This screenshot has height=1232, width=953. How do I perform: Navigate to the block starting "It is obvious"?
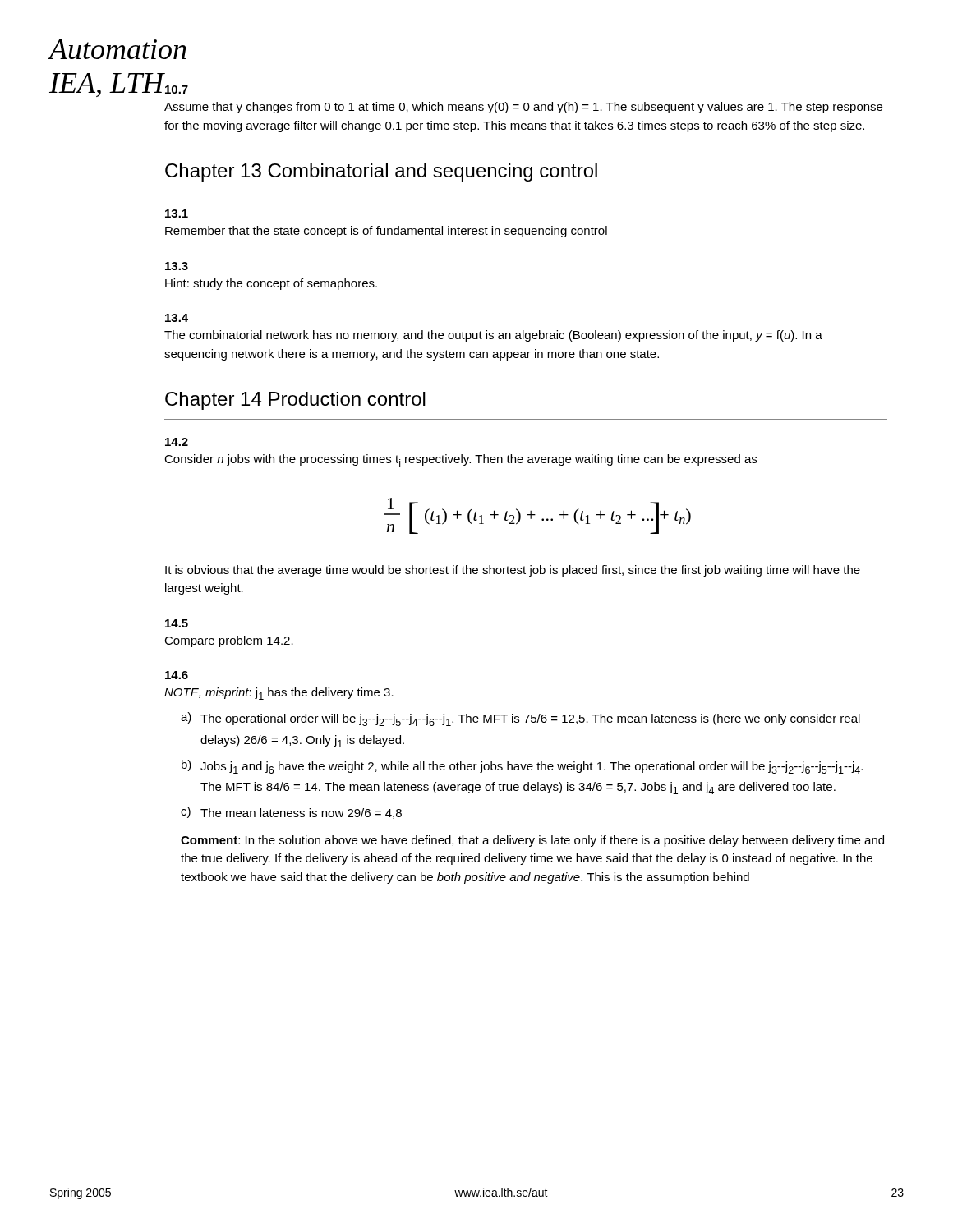click(x=512, y=579)
